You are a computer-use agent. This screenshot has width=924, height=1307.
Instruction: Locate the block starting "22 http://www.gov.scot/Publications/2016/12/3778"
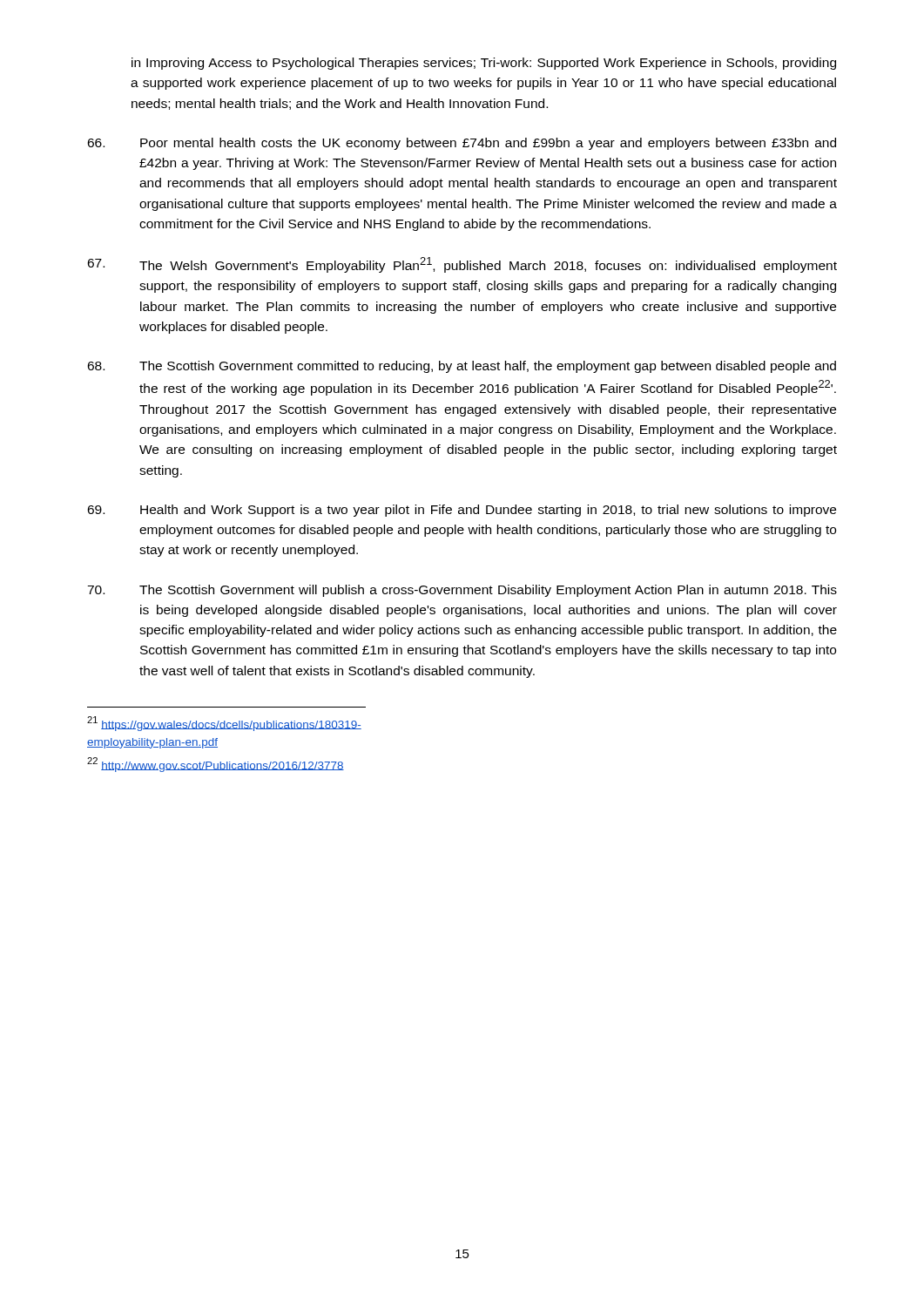point(215,763)
